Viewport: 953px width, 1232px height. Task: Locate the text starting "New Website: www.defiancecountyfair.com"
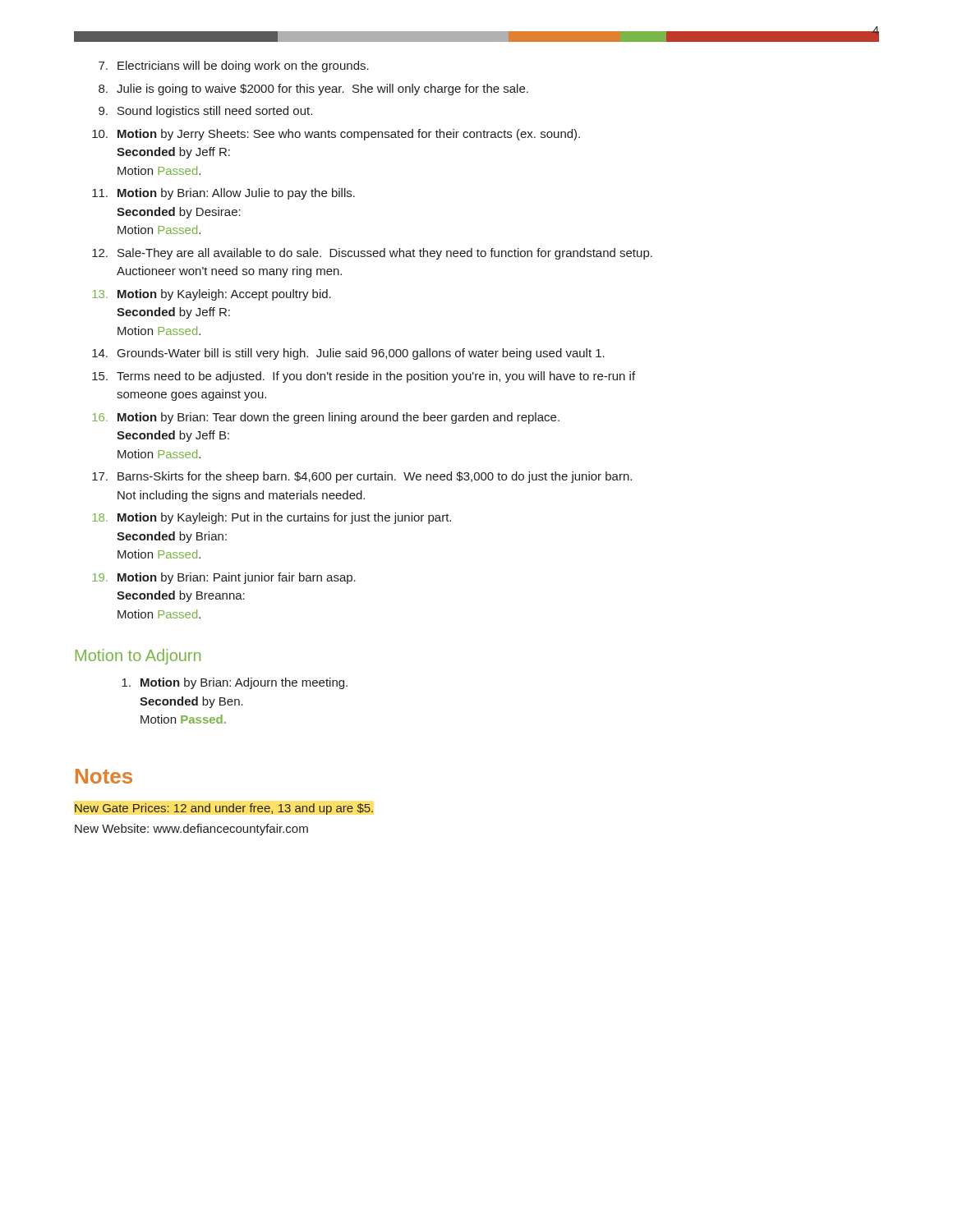point(191,828)
